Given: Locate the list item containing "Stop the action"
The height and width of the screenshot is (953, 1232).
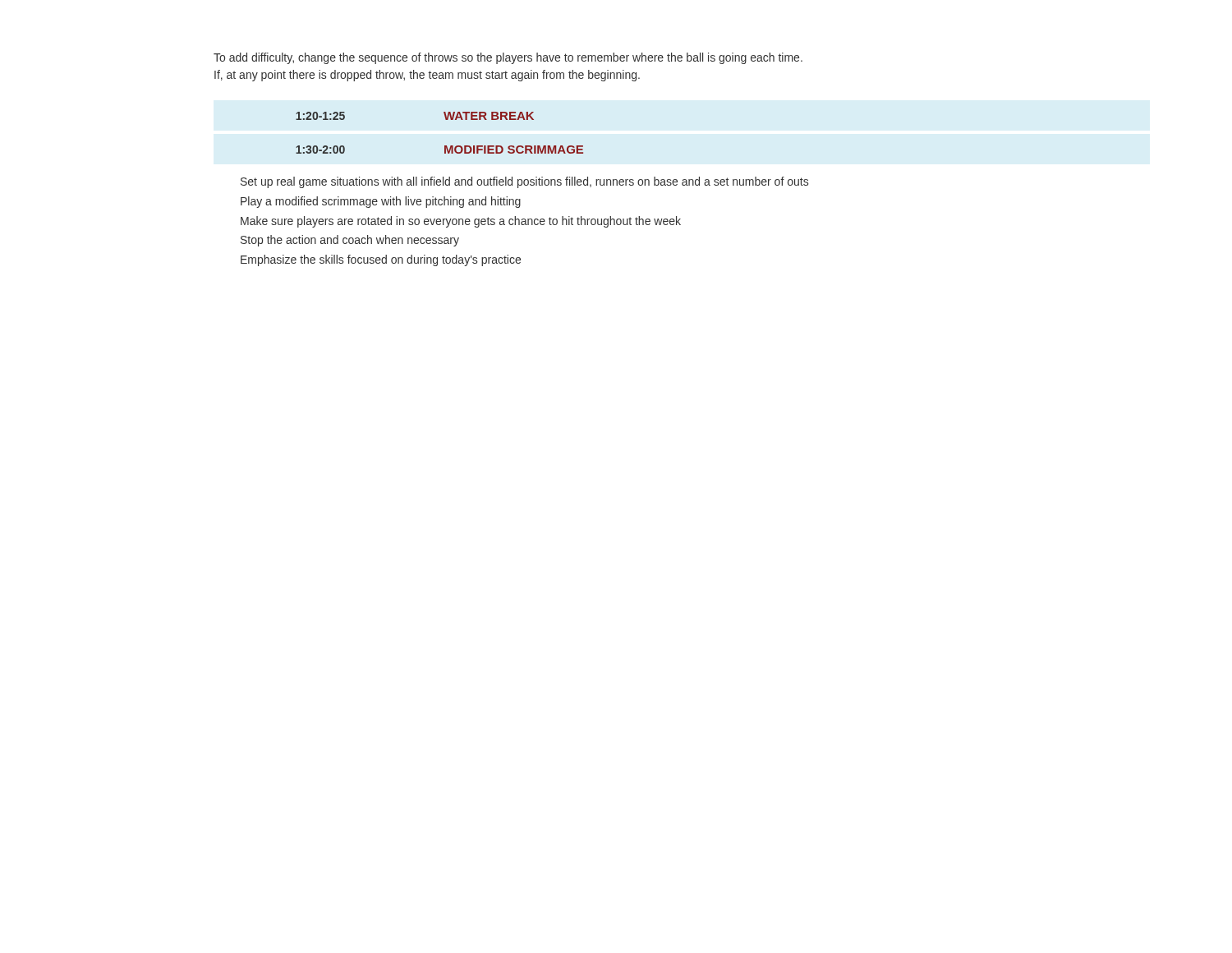Looking at the screenshot, I should coord(350,241).
